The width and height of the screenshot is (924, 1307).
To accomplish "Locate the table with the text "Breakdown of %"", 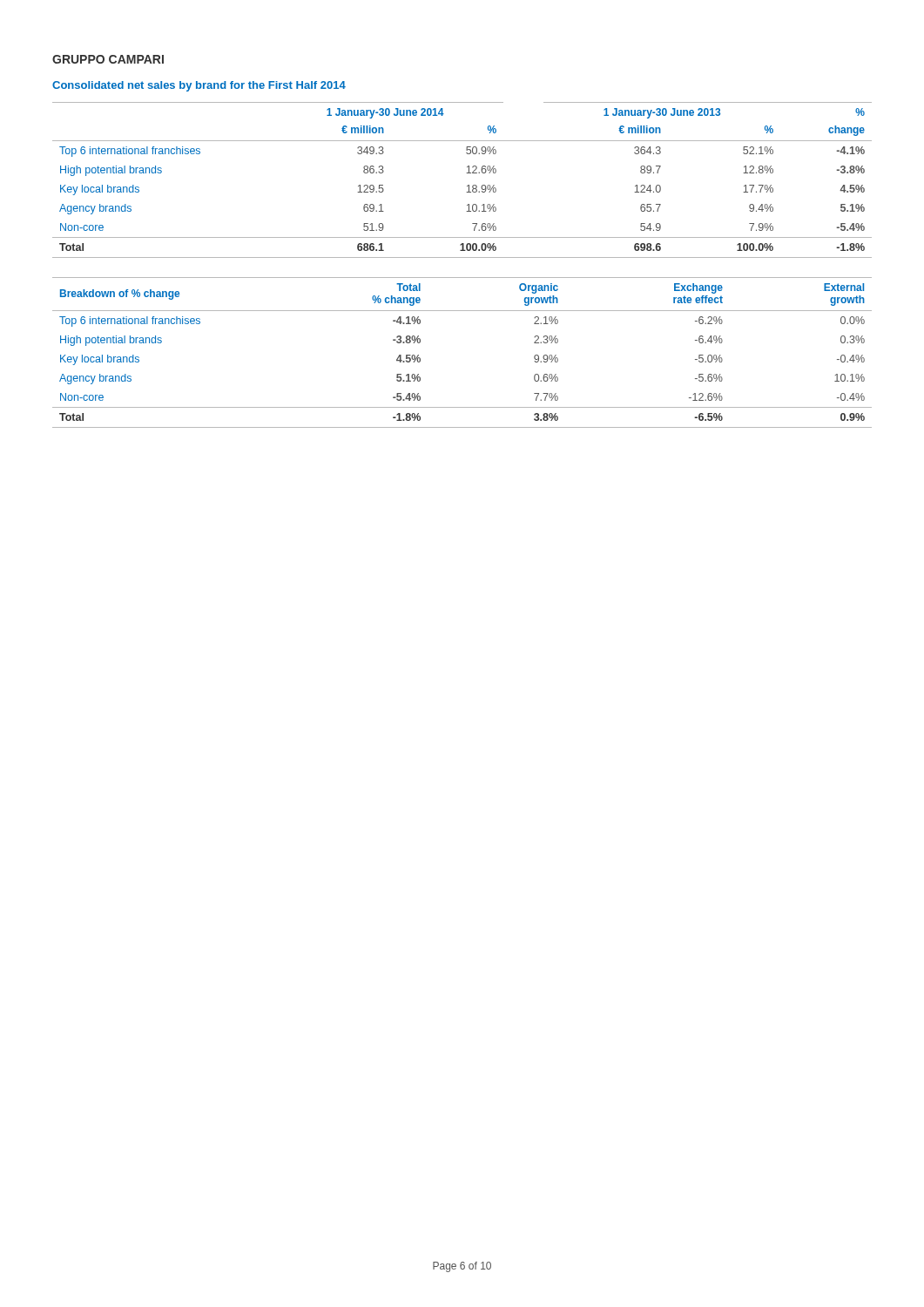I will click(462, 352).
